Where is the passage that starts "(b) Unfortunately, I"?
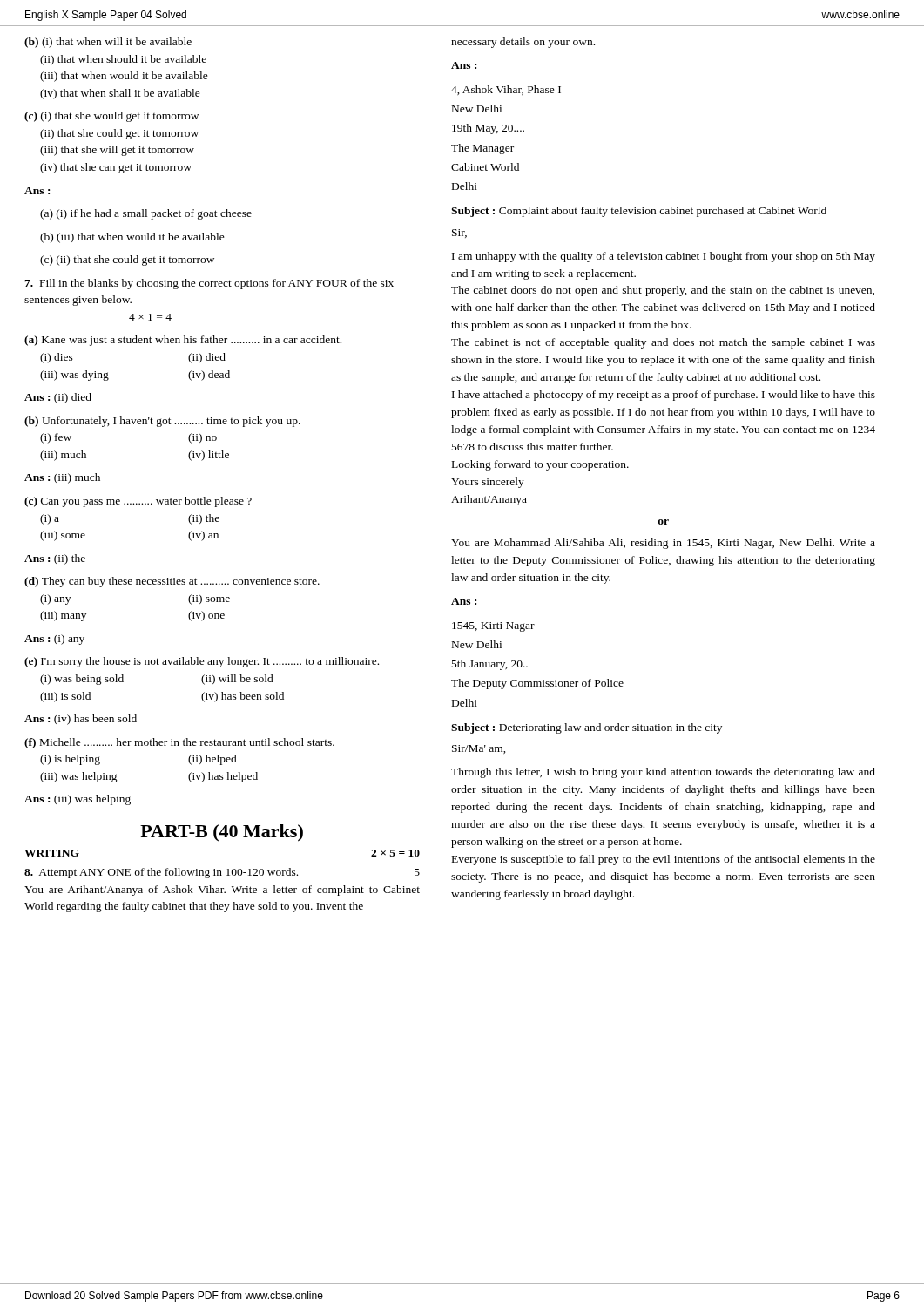This screenshot has height=1307, width=924. (222, 438)
